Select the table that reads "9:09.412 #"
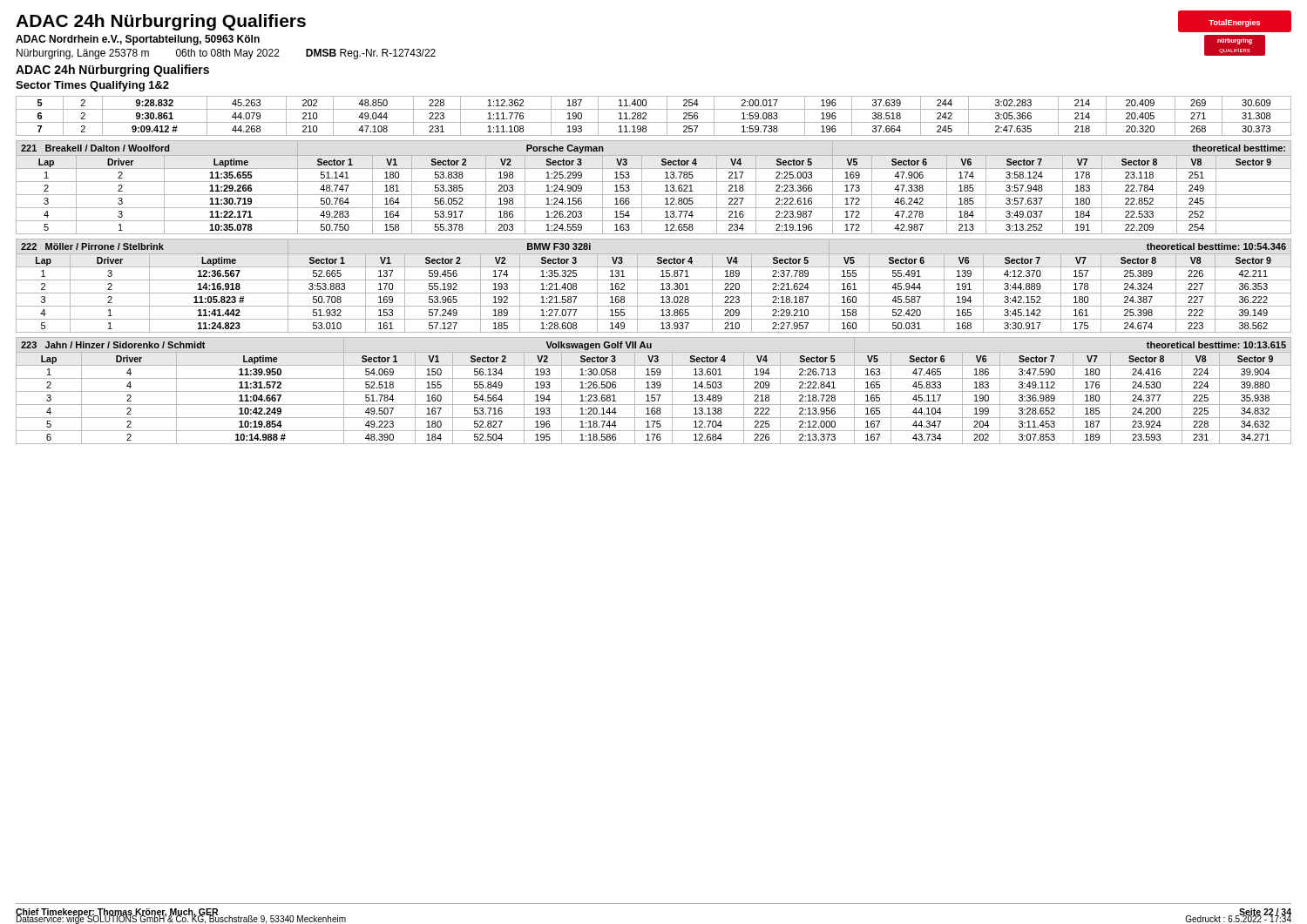The height and width of the screenshot is (924, 1307). (x=654, y=116)
